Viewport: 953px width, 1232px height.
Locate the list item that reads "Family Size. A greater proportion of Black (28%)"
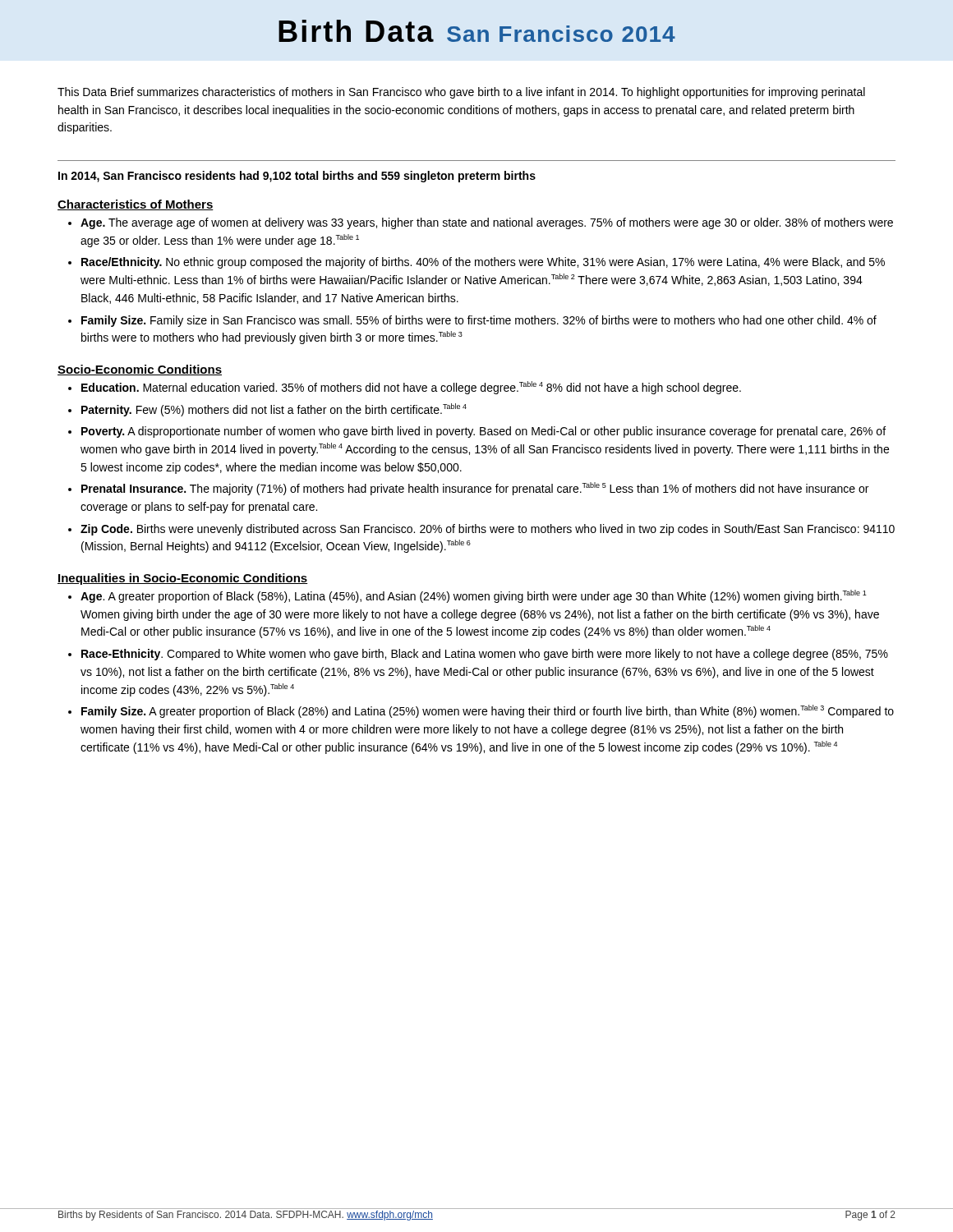tap(488, 730)
